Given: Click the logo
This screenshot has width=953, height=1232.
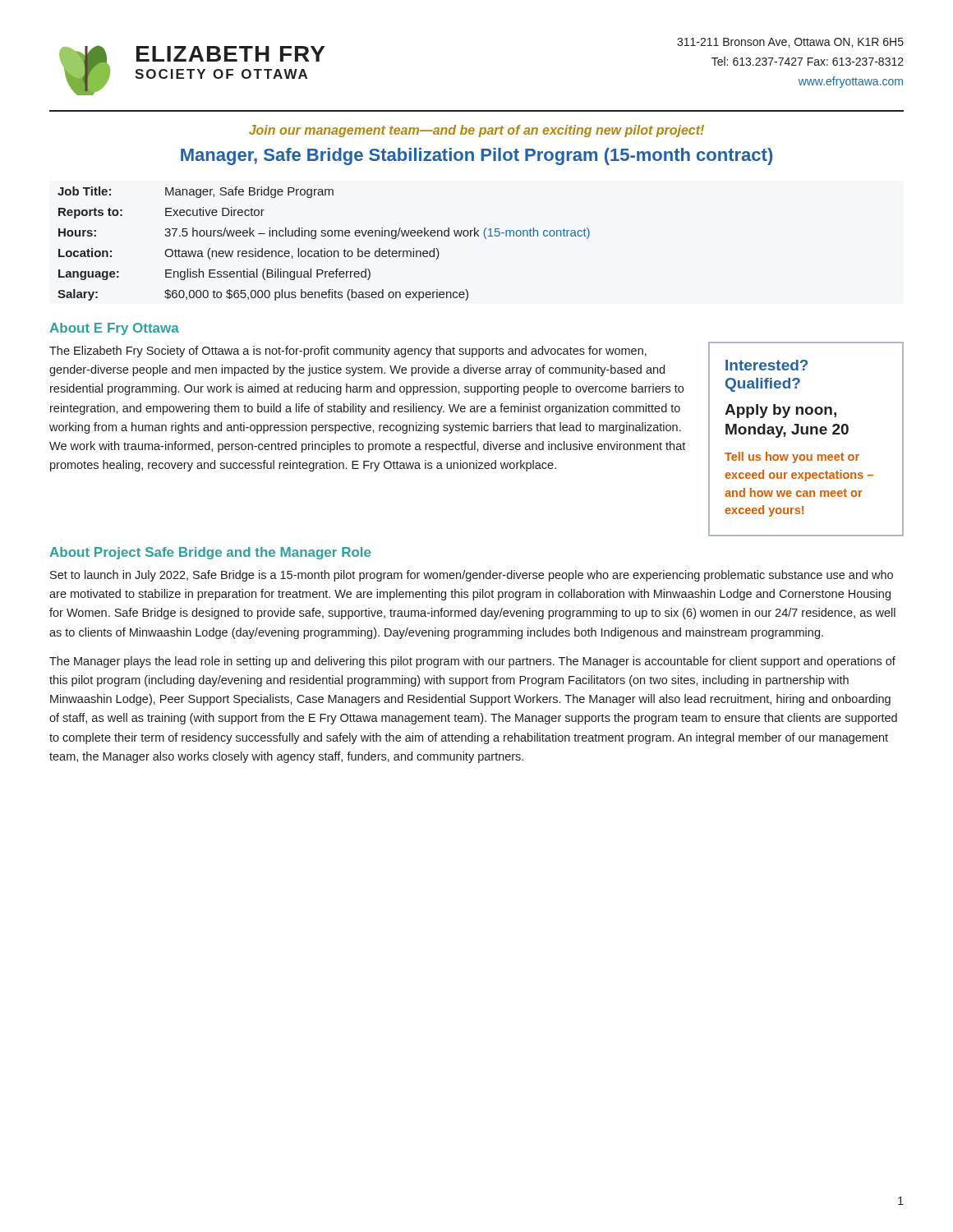Looking at the screenshot, I should pyautogui.click(x=188, y=62).
